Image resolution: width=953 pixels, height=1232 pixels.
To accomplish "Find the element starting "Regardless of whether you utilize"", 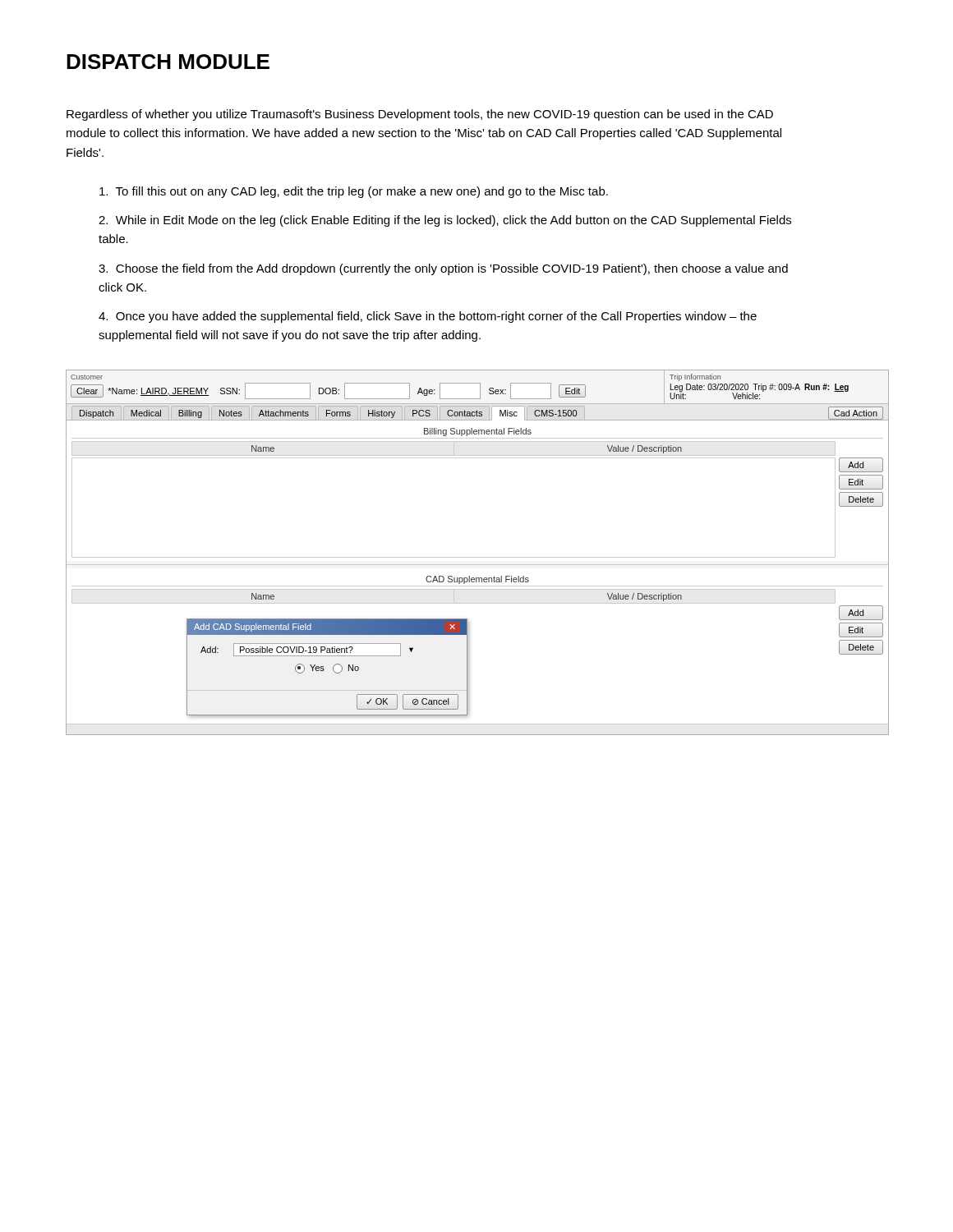I will click(x=424, y=133).
